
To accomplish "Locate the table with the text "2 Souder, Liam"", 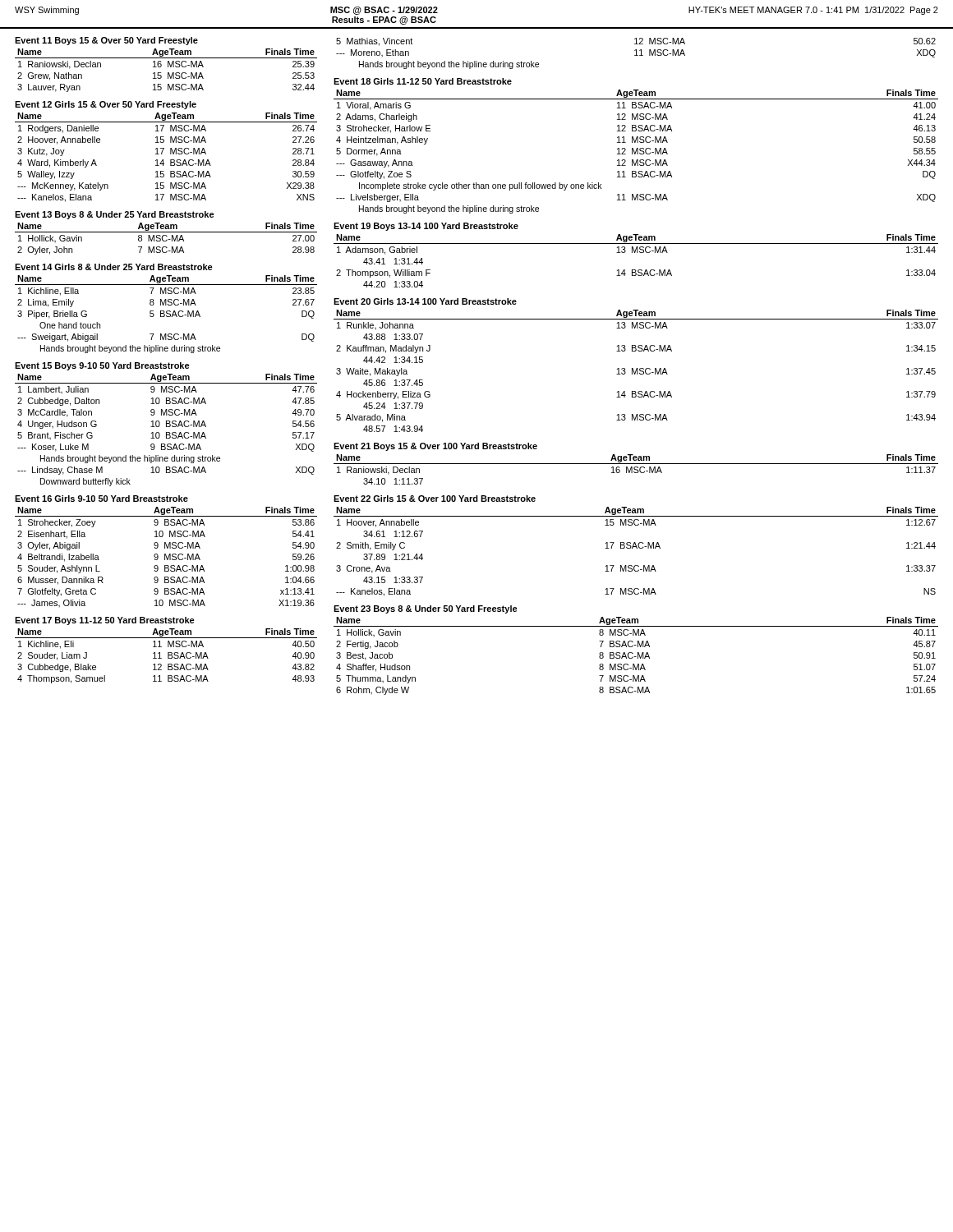I will pyautogui.click(x=166, y=655).
